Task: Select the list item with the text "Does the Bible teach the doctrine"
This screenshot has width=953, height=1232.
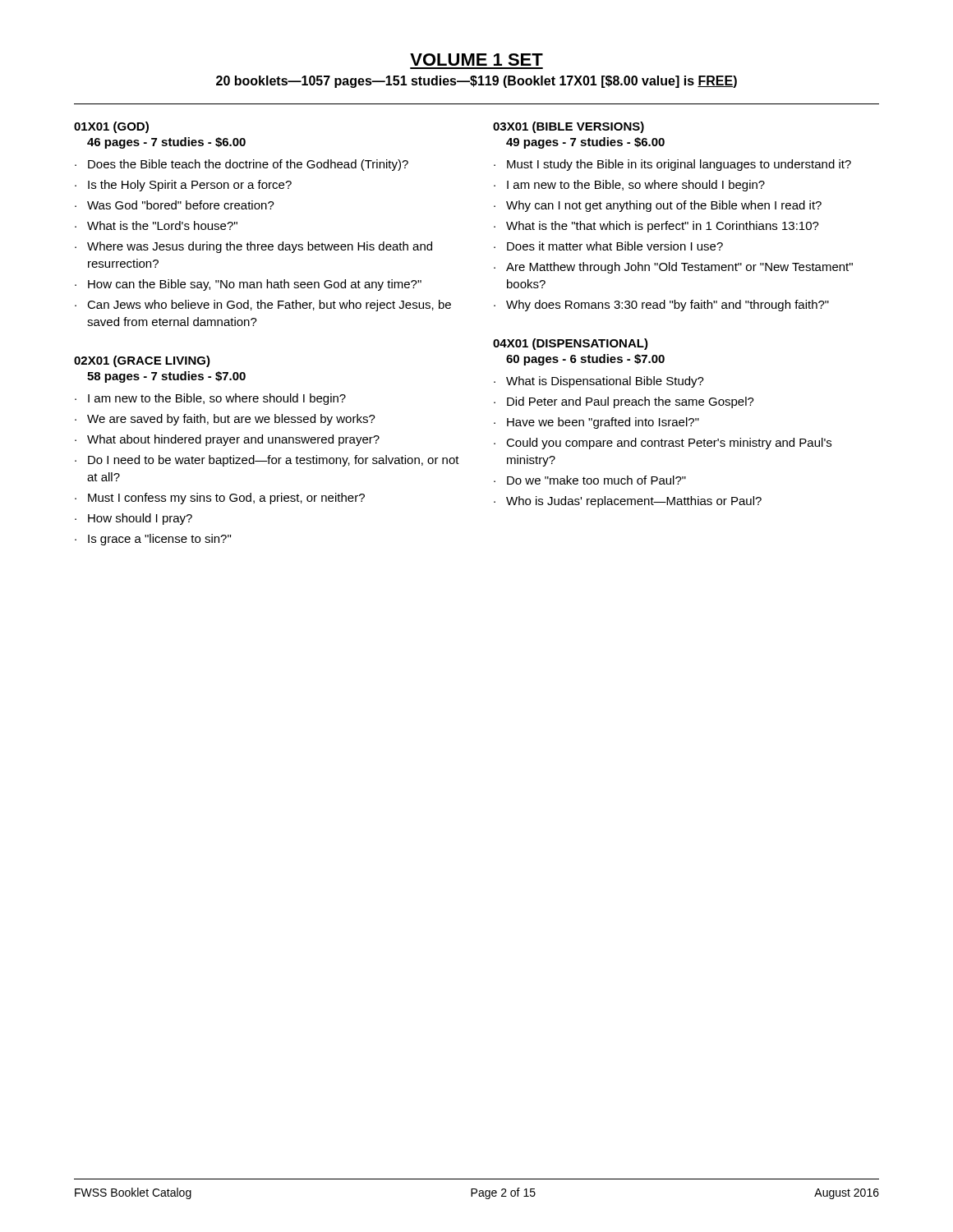Action: [x=248, y=164]
